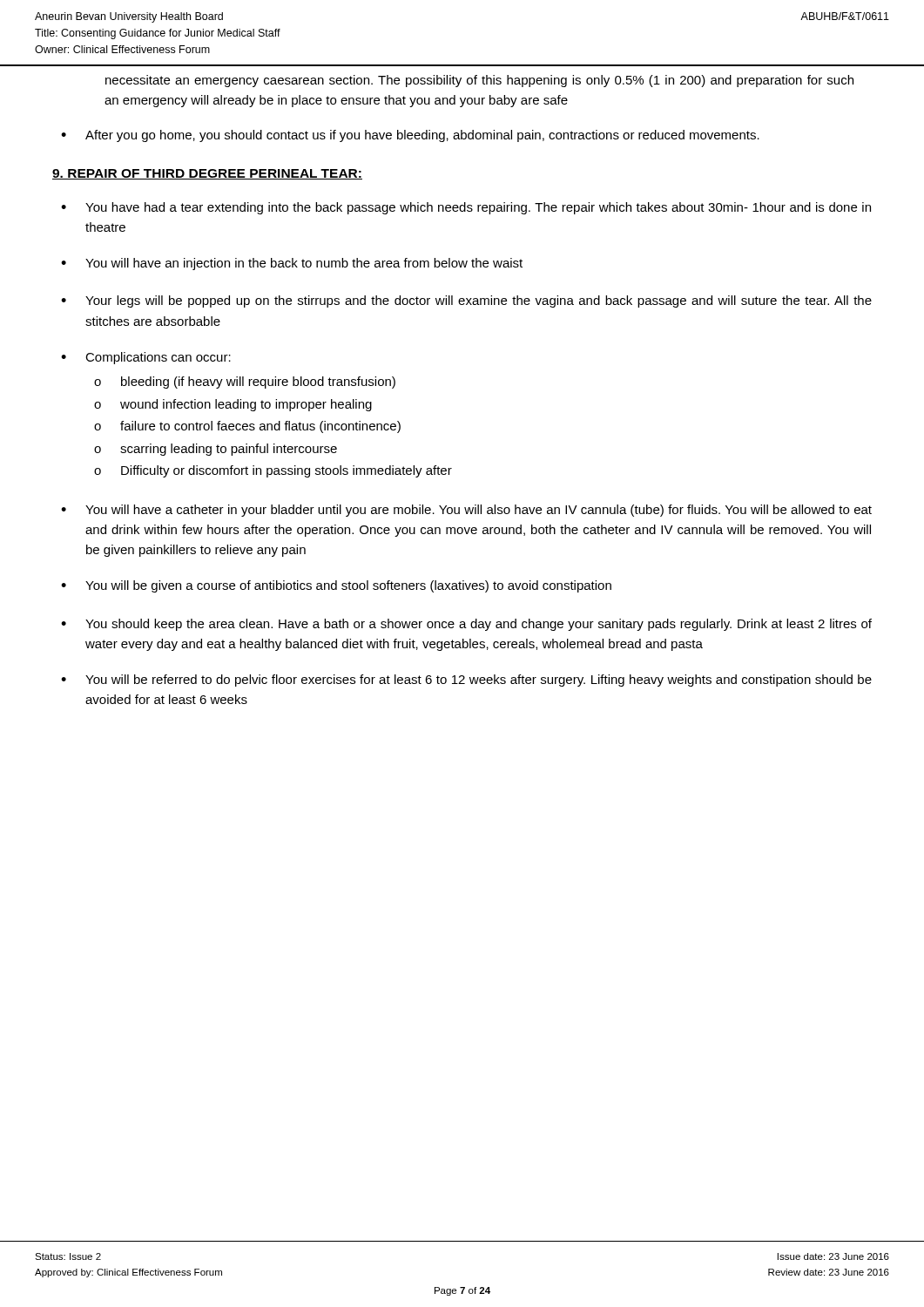Screen dimensions: 1307x924
Task: Find the list item that reads "• You should keep"
Action: [x=466, y=633]
